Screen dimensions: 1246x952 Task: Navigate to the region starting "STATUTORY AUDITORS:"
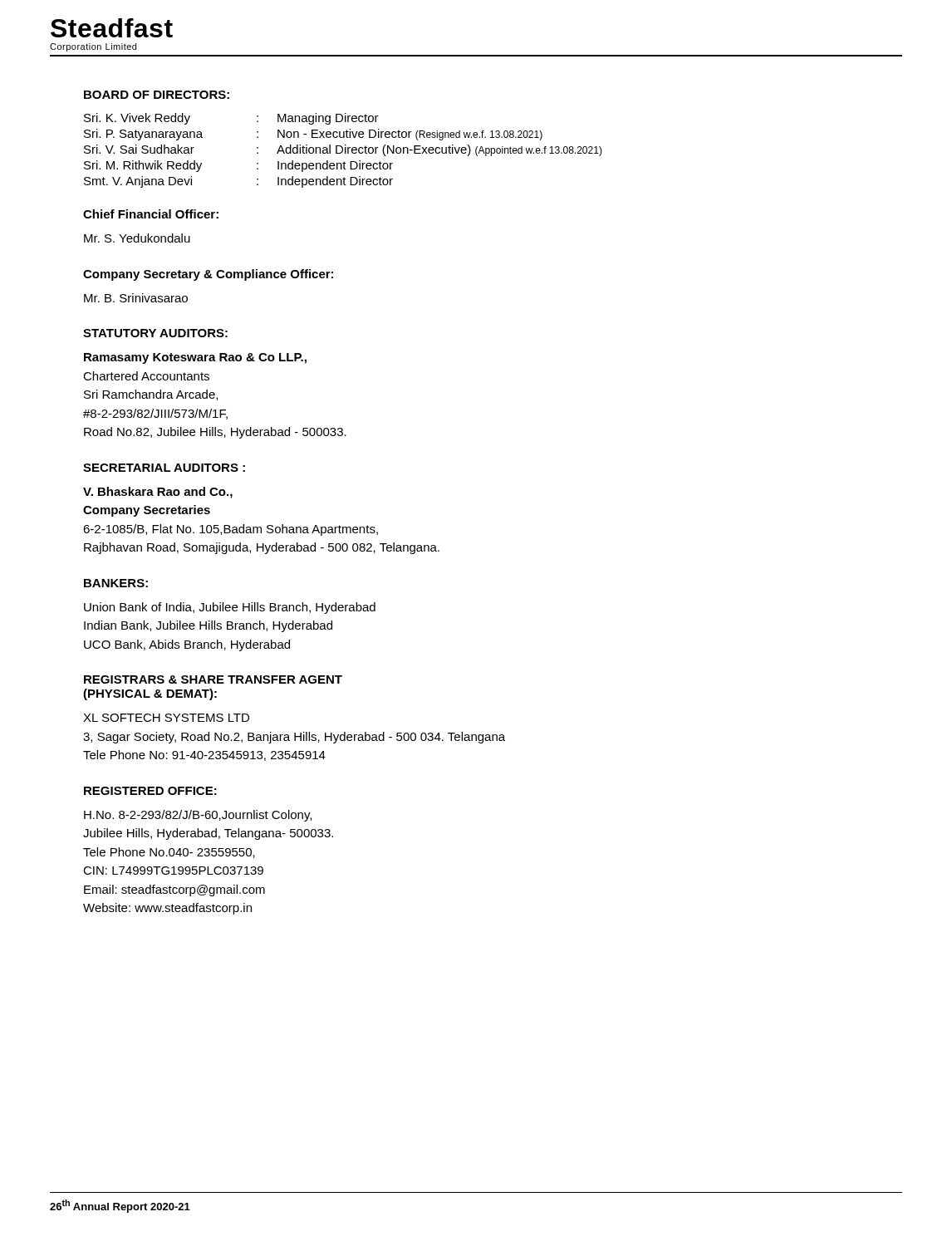156,333
